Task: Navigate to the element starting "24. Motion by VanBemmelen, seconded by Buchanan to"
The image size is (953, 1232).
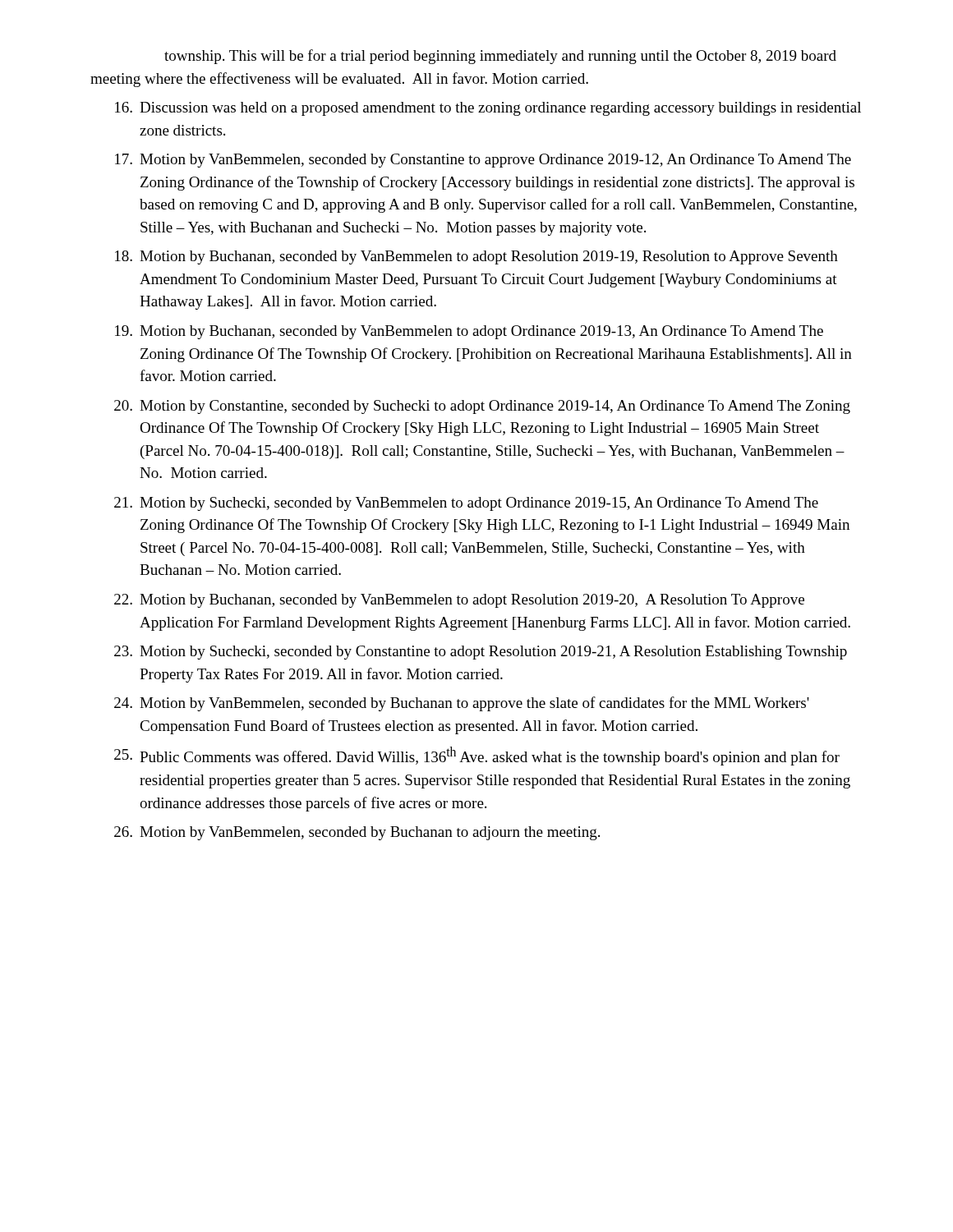Action: click(x=476, y=714)
